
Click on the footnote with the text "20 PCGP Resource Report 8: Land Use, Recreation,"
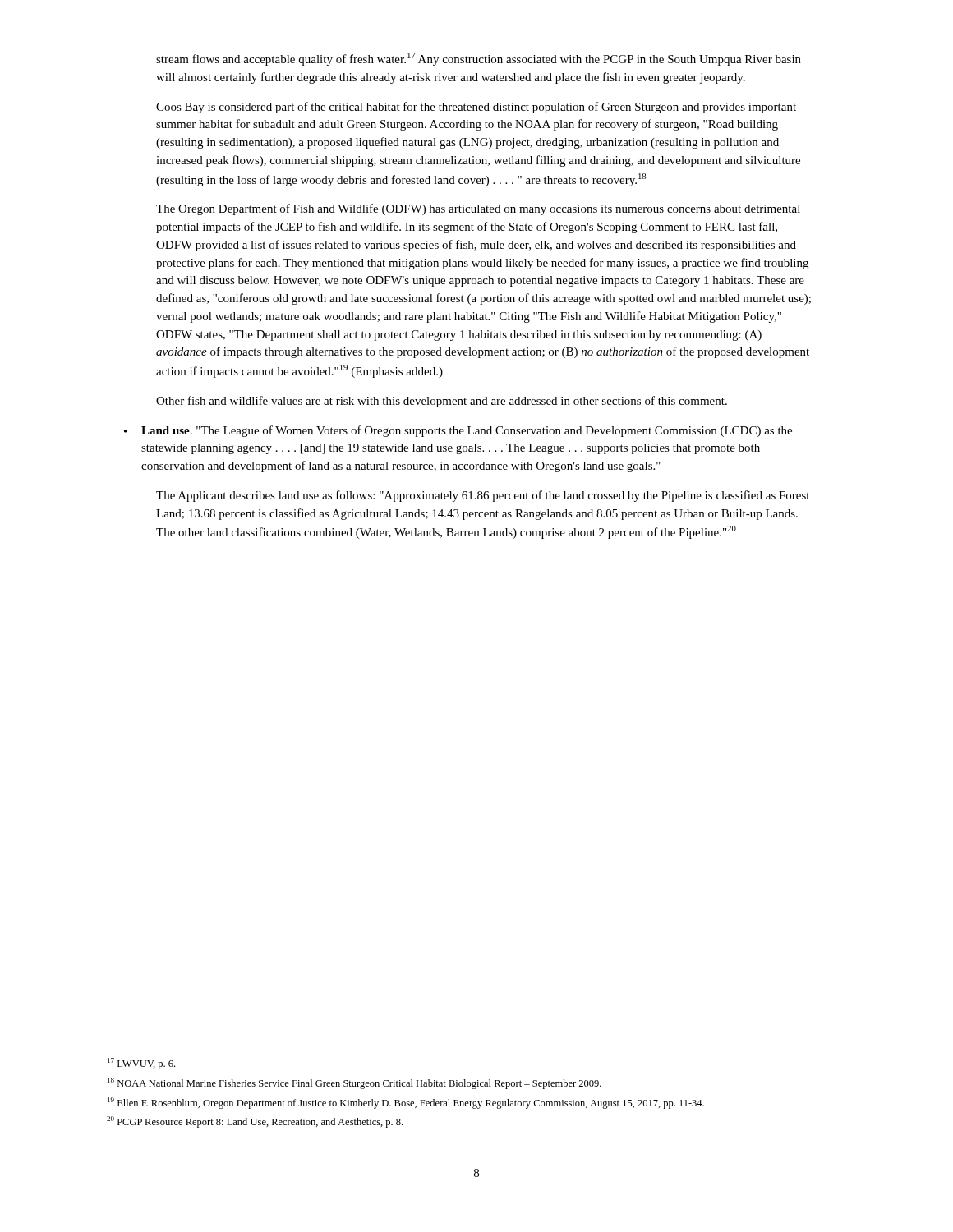[255, 1121]
